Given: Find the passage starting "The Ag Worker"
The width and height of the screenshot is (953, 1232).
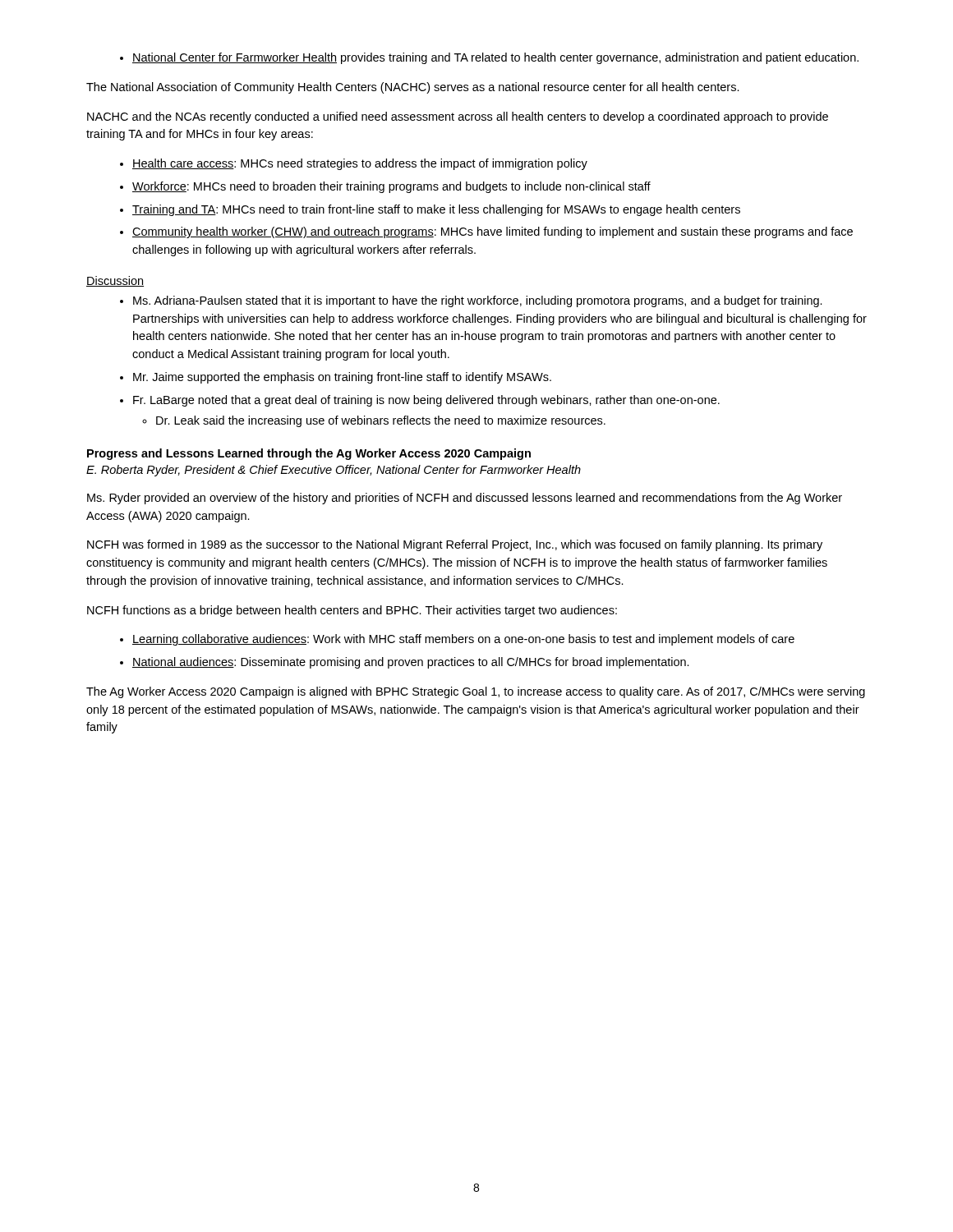Looking at the screenshot, I should [x=476, y=710].
